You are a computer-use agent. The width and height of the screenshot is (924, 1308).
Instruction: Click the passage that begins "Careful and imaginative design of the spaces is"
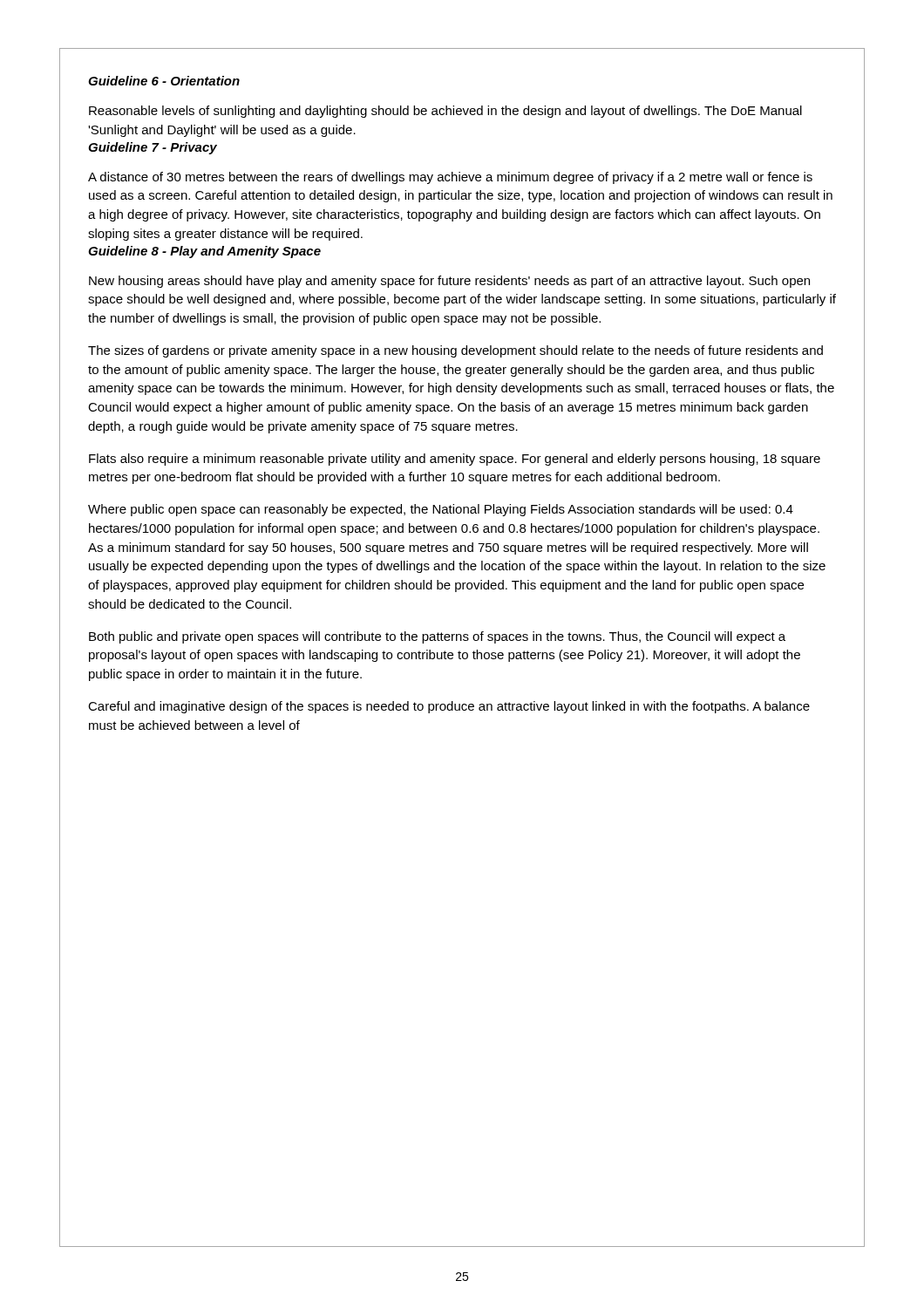[462, 715]
